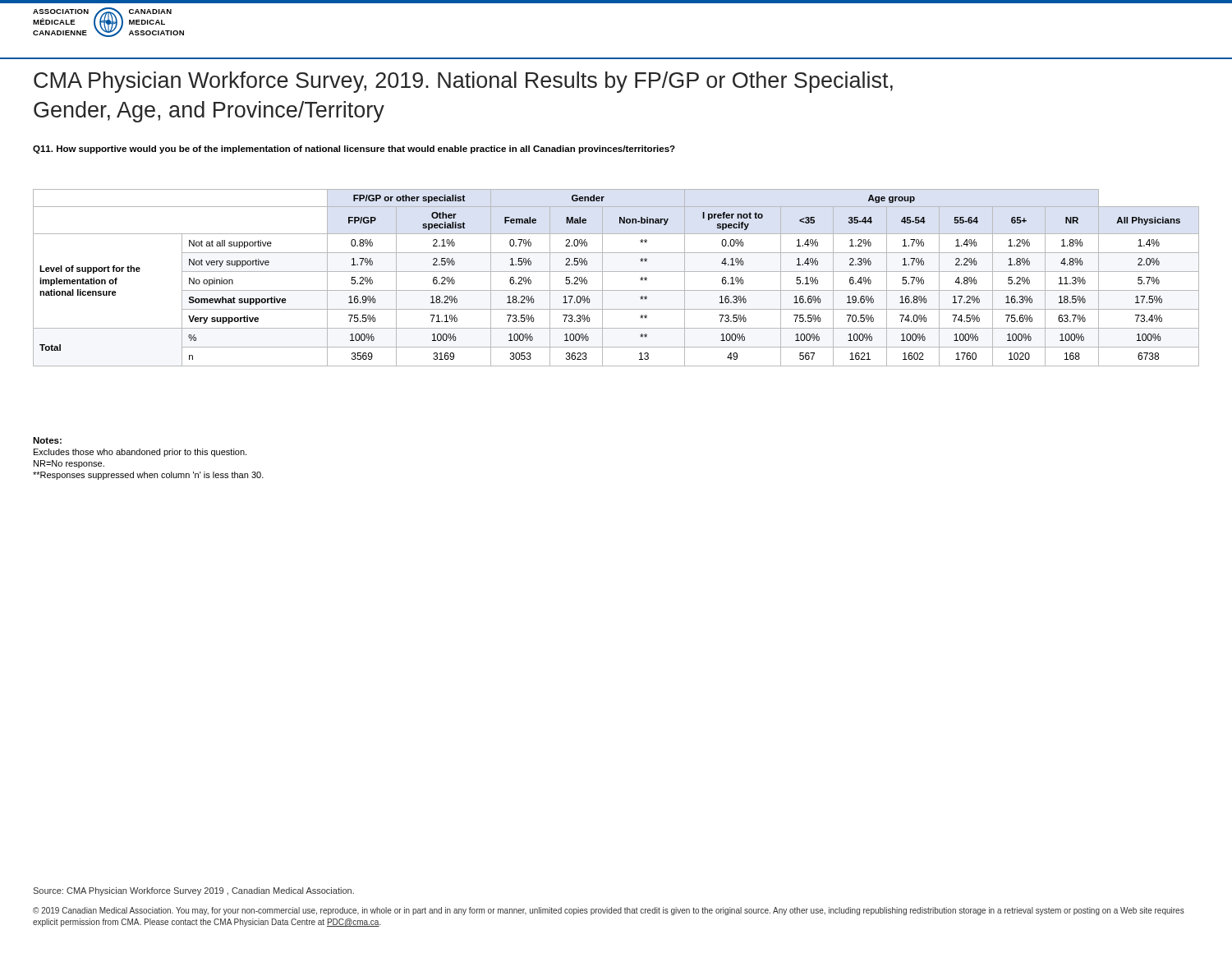This screenshot has height=953, width=1232.
Task: Find the text that reads "NR=No response."
Action: [69, 463]
